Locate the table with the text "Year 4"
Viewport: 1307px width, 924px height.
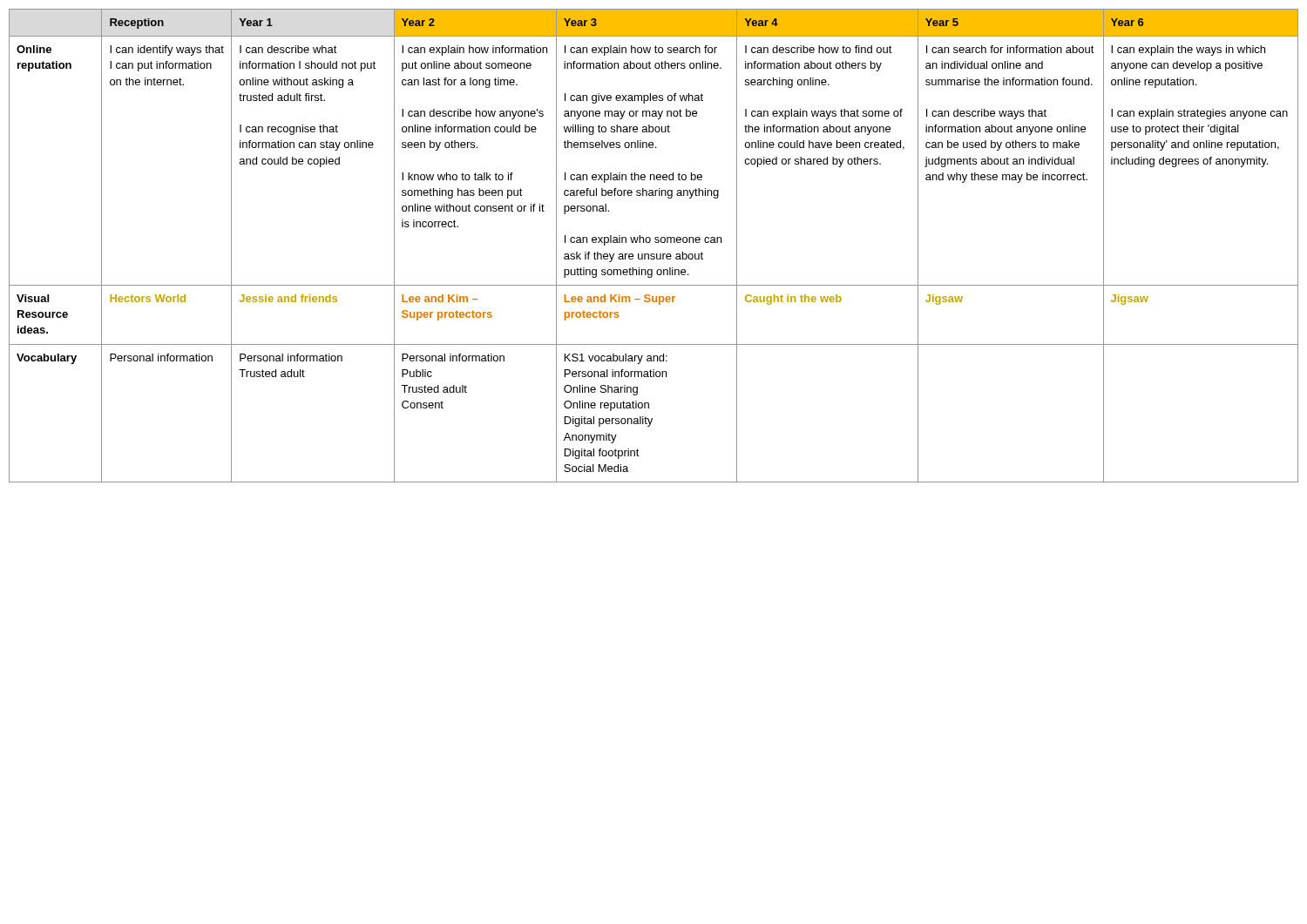tap(654, 462)
